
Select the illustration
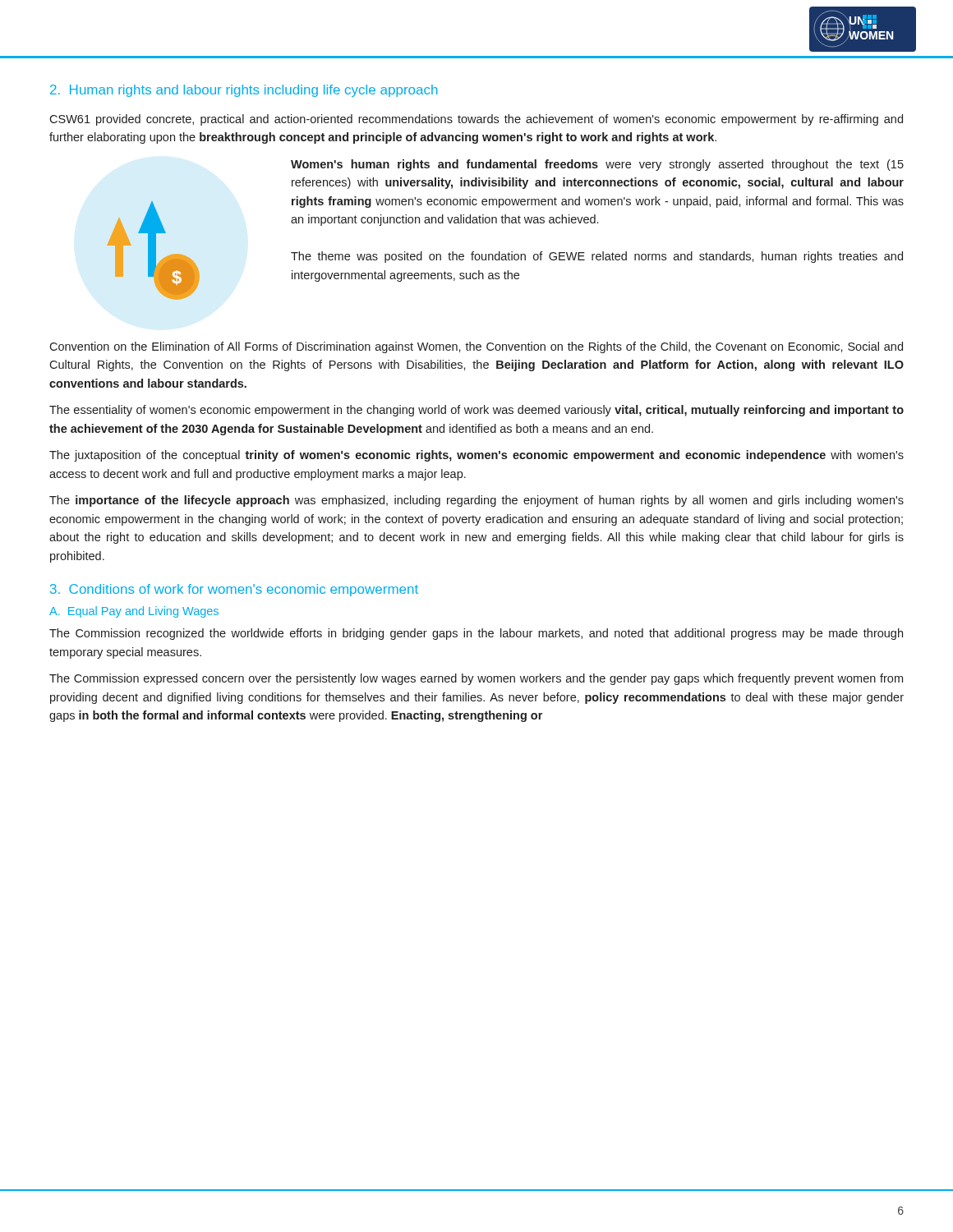(x=161, y=245)
